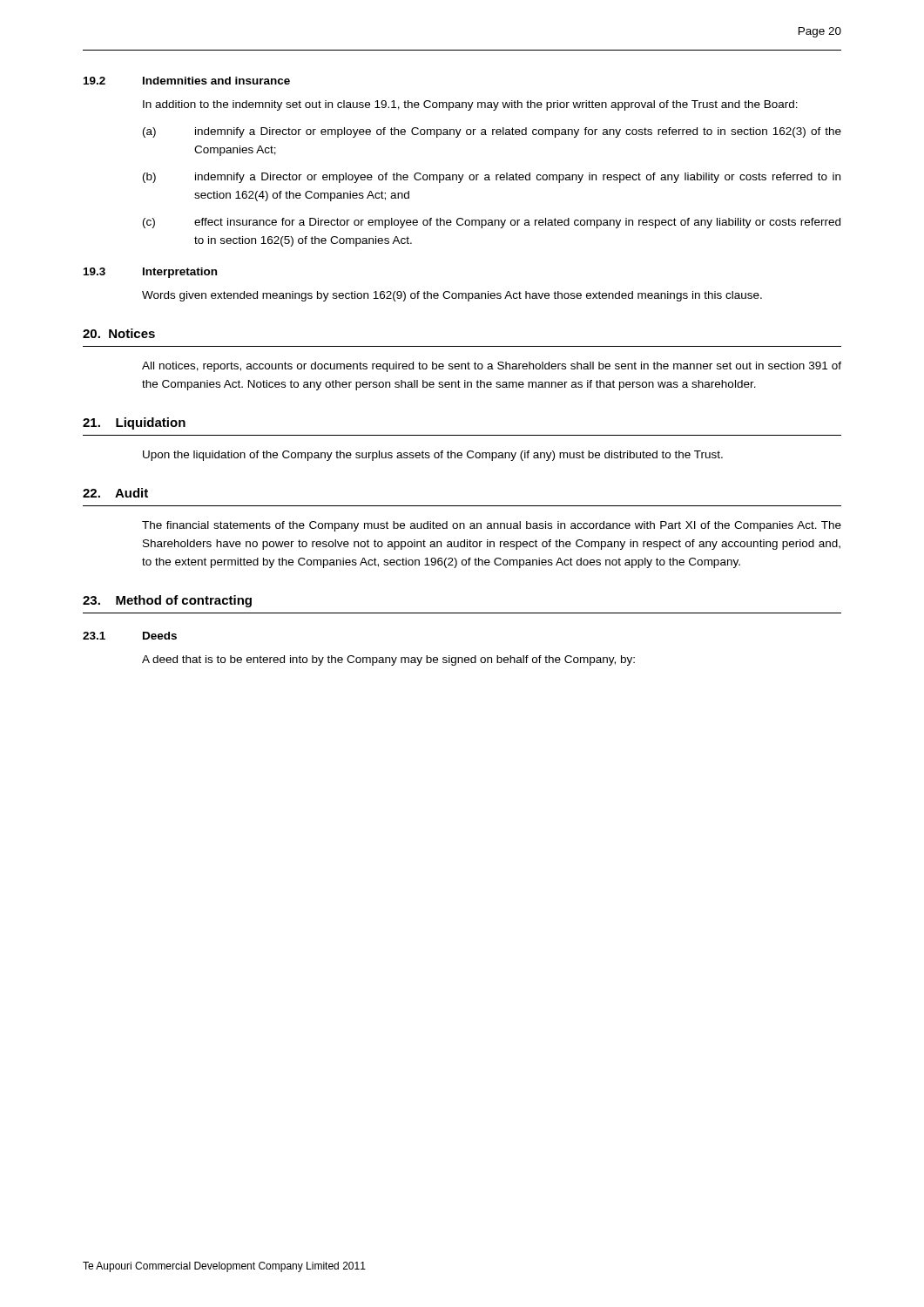Find the section header containing "19.2 Indemnities and insurance"
924x1307 pixels.
tap(186, 81)
